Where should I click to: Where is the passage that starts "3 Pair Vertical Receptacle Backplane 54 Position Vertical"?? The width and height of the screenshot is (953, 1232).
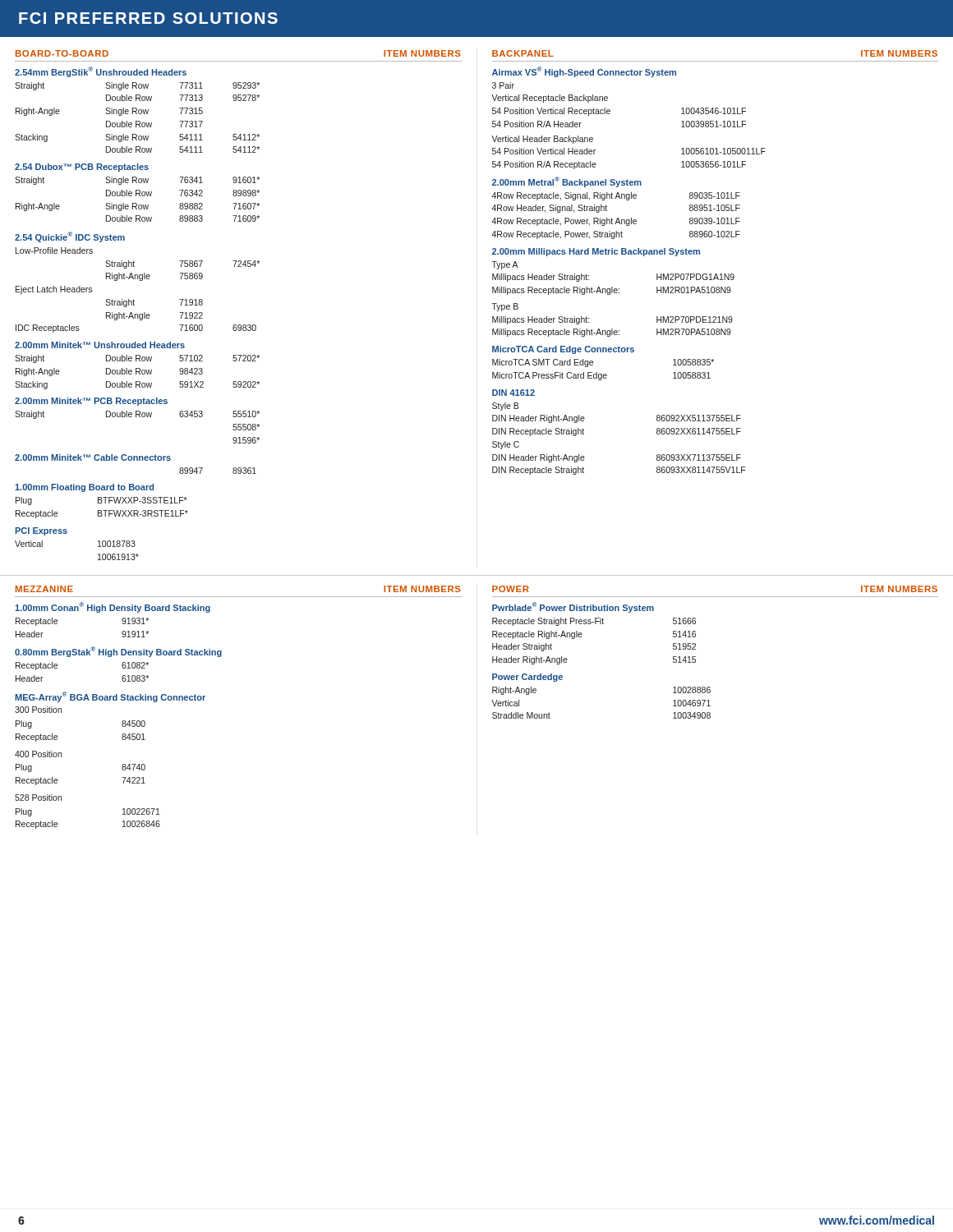coord(715,105)
